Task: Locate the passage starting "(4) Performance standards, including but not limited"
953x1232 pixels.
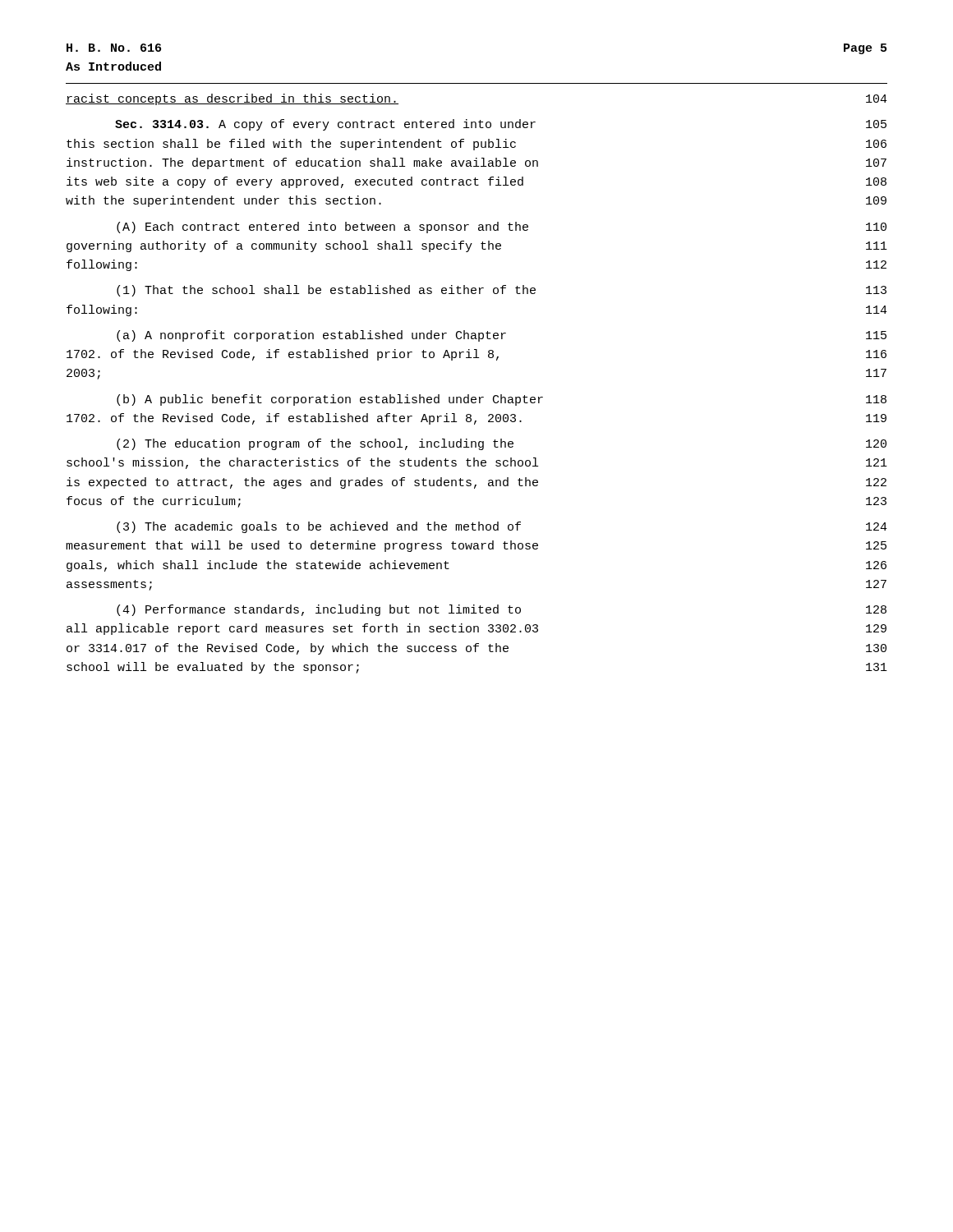Action: (x=476, y=639)
